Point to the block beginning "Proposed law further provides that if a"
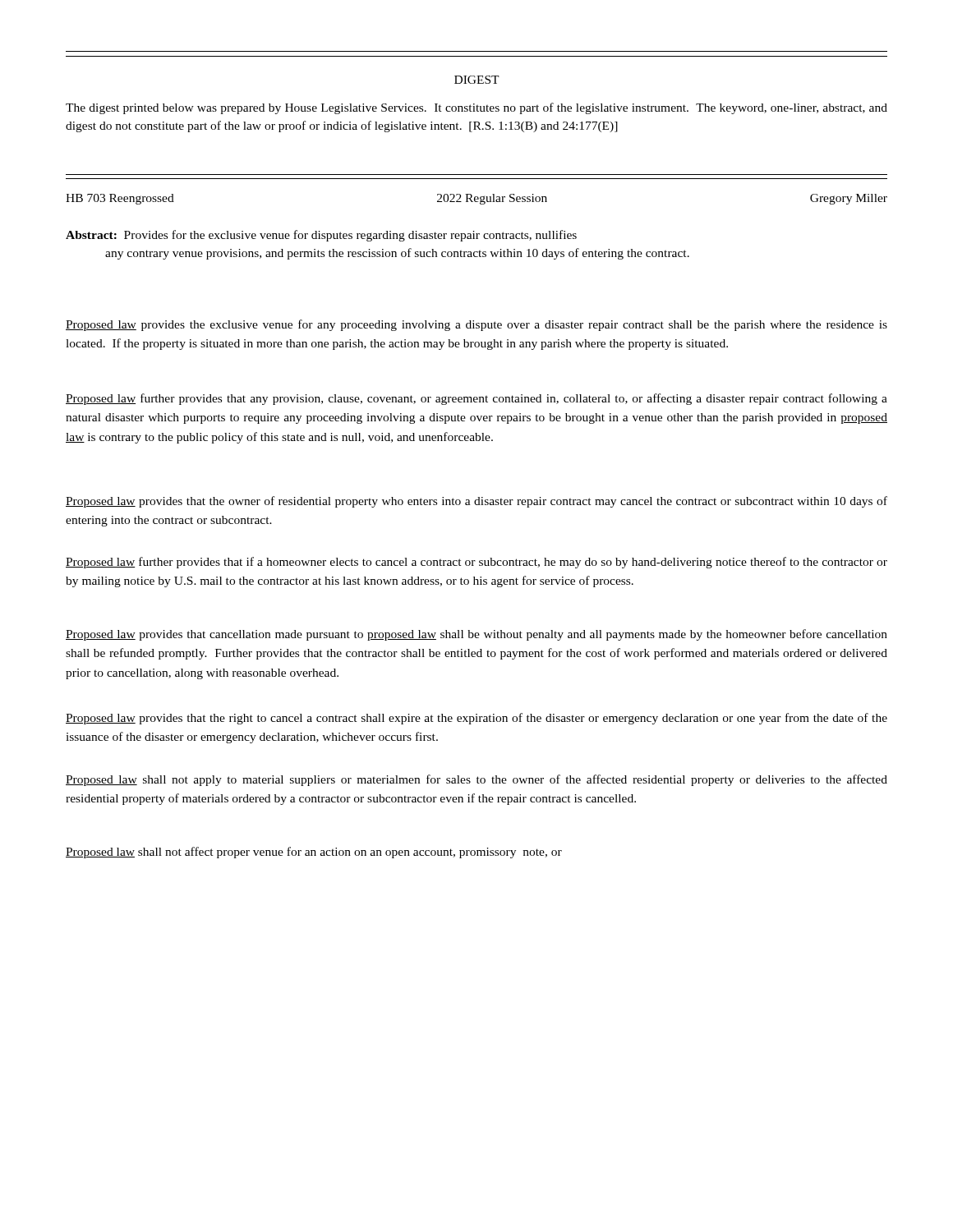Image resolution: width=953 pixels, height=1232 pixels. pyautogui.click(x=476, y=571)
